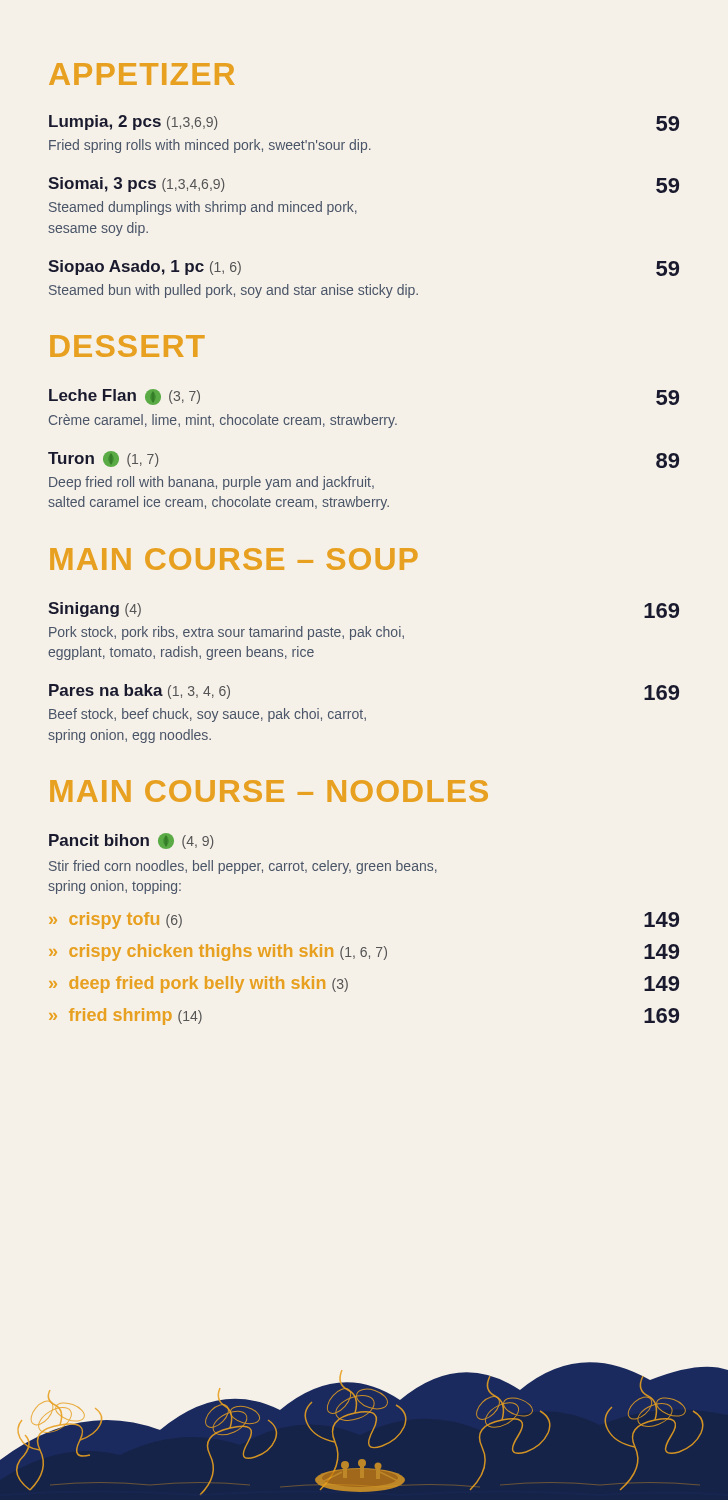Screen dimensions: 1500x728
Task: Locate the text "» fried shrimp (14) 169"
Action: 126,1016
